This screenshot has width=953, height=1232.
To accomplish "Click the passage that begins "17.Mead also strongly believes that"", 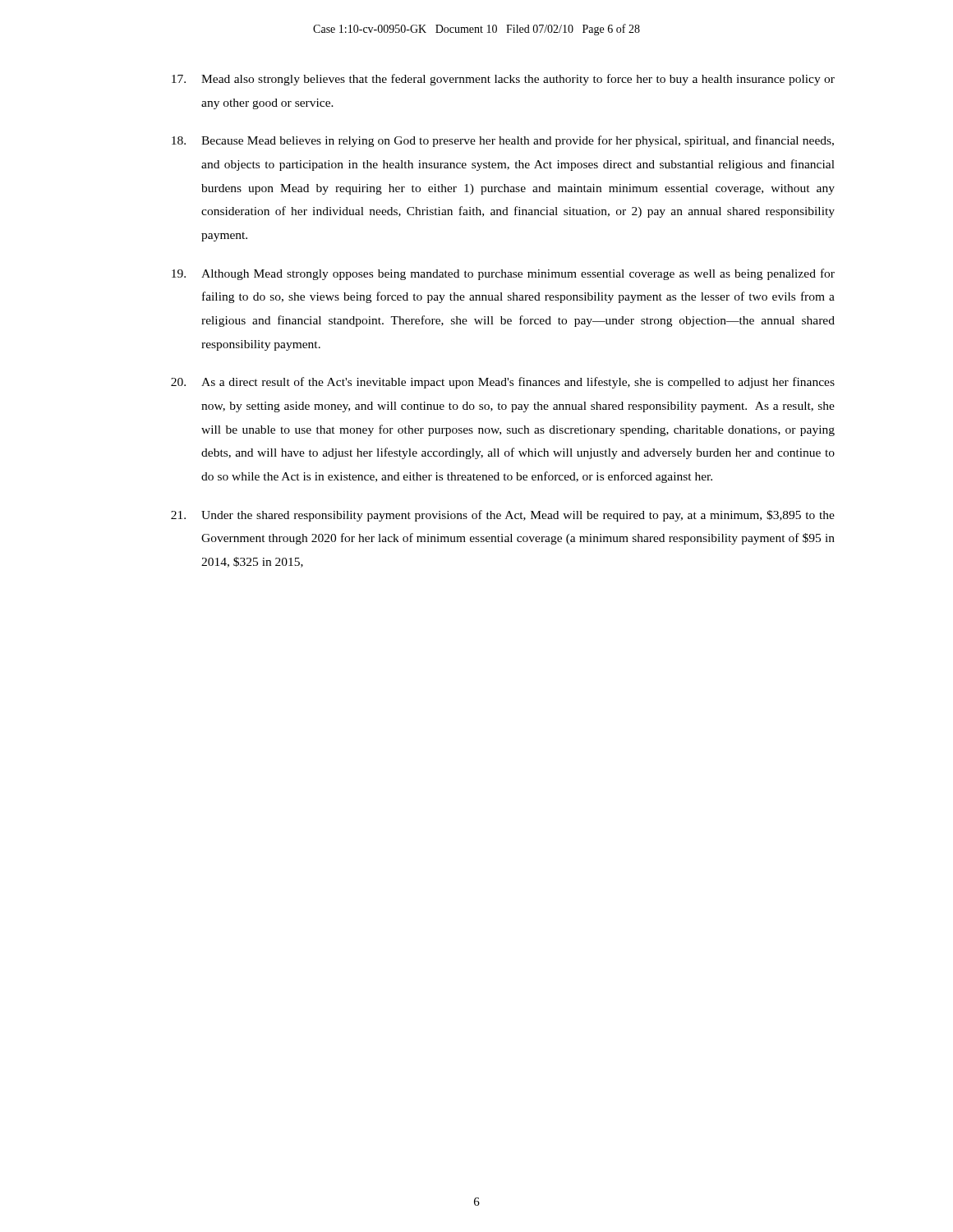I will pyautogui.click(x=481, y=91).
